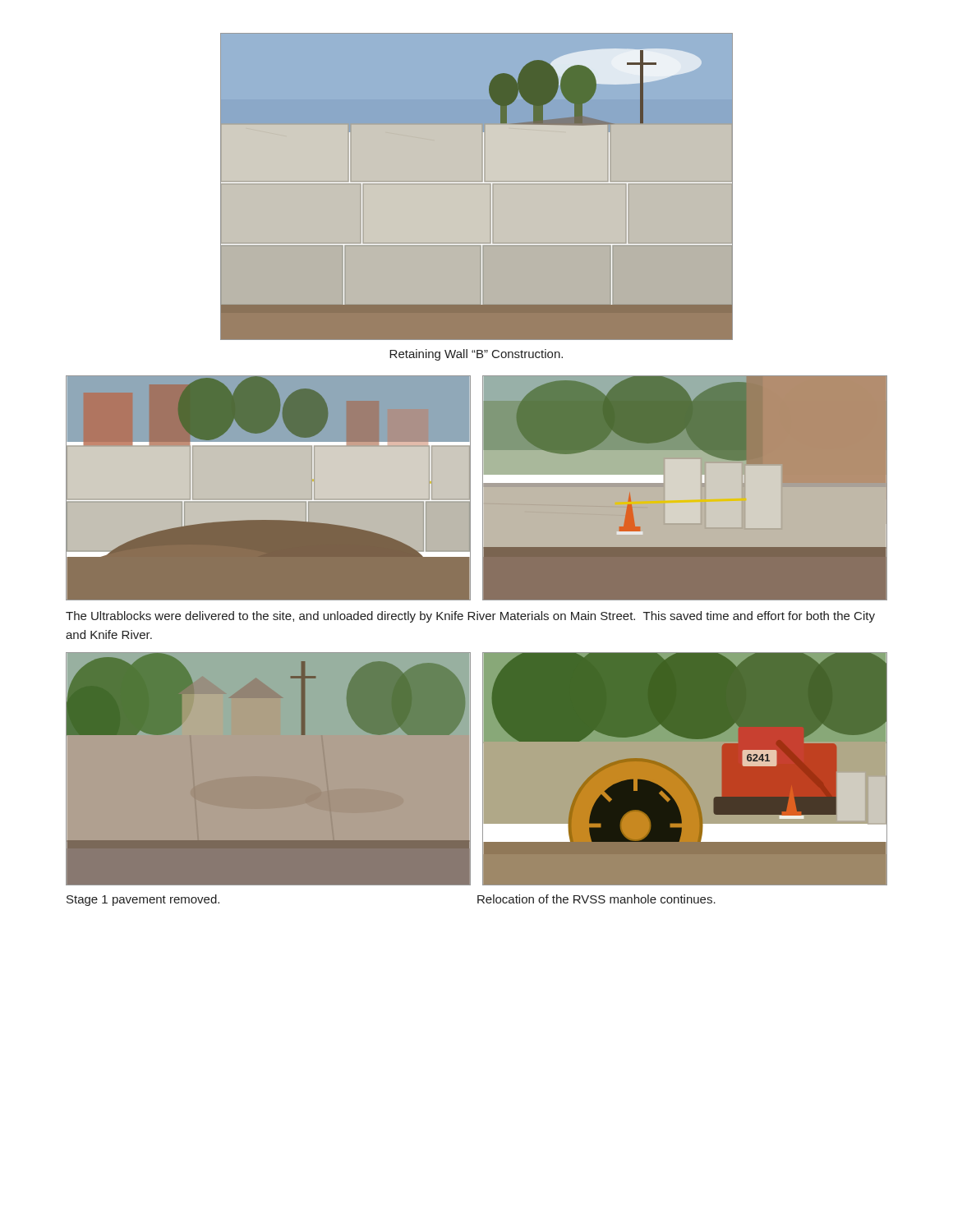
Task: Point to "Stage 1 pavement removed."
Action: pos(143,899)
